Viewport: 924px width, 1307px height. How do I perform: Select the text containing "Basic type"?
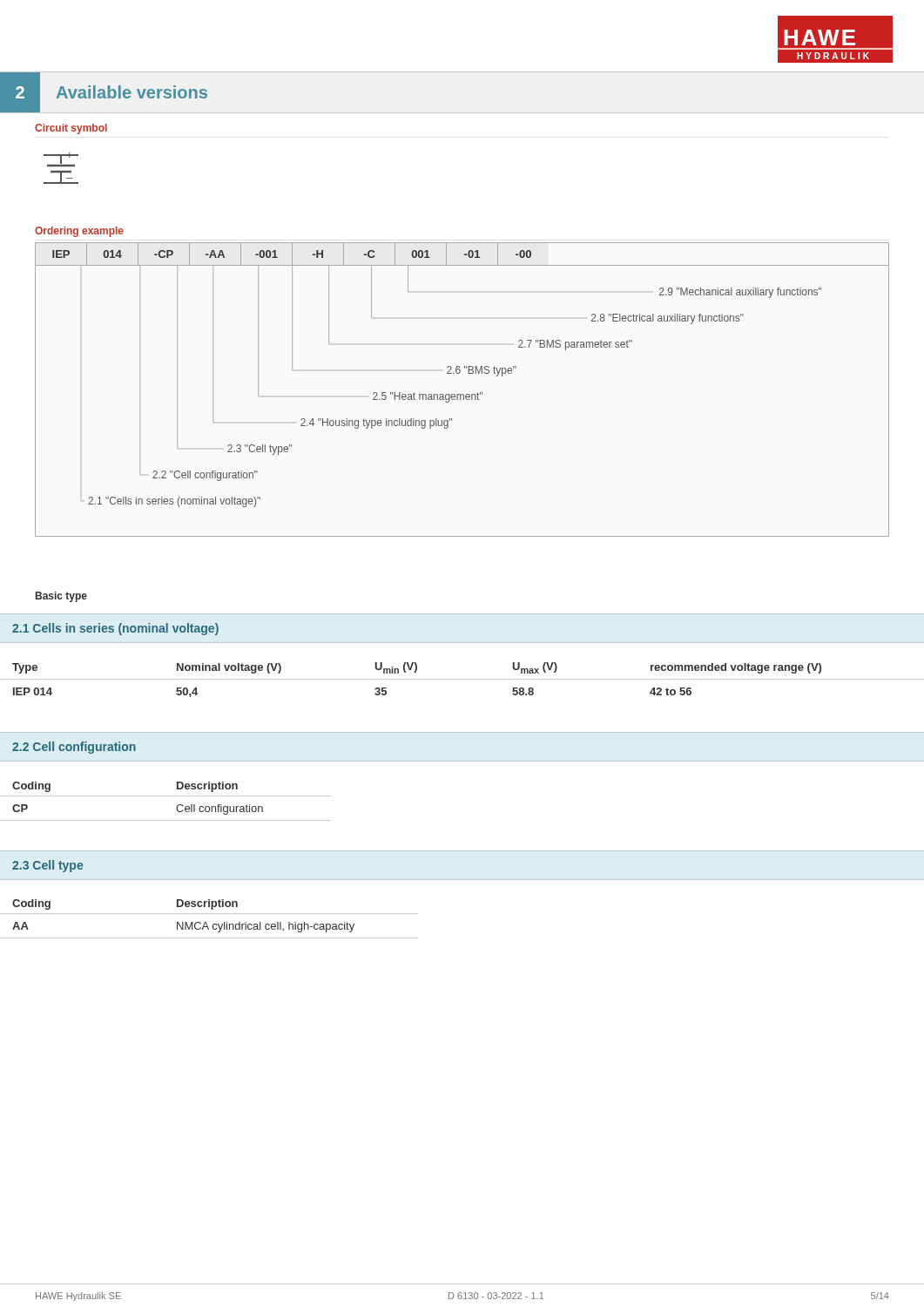click(61, 596)
